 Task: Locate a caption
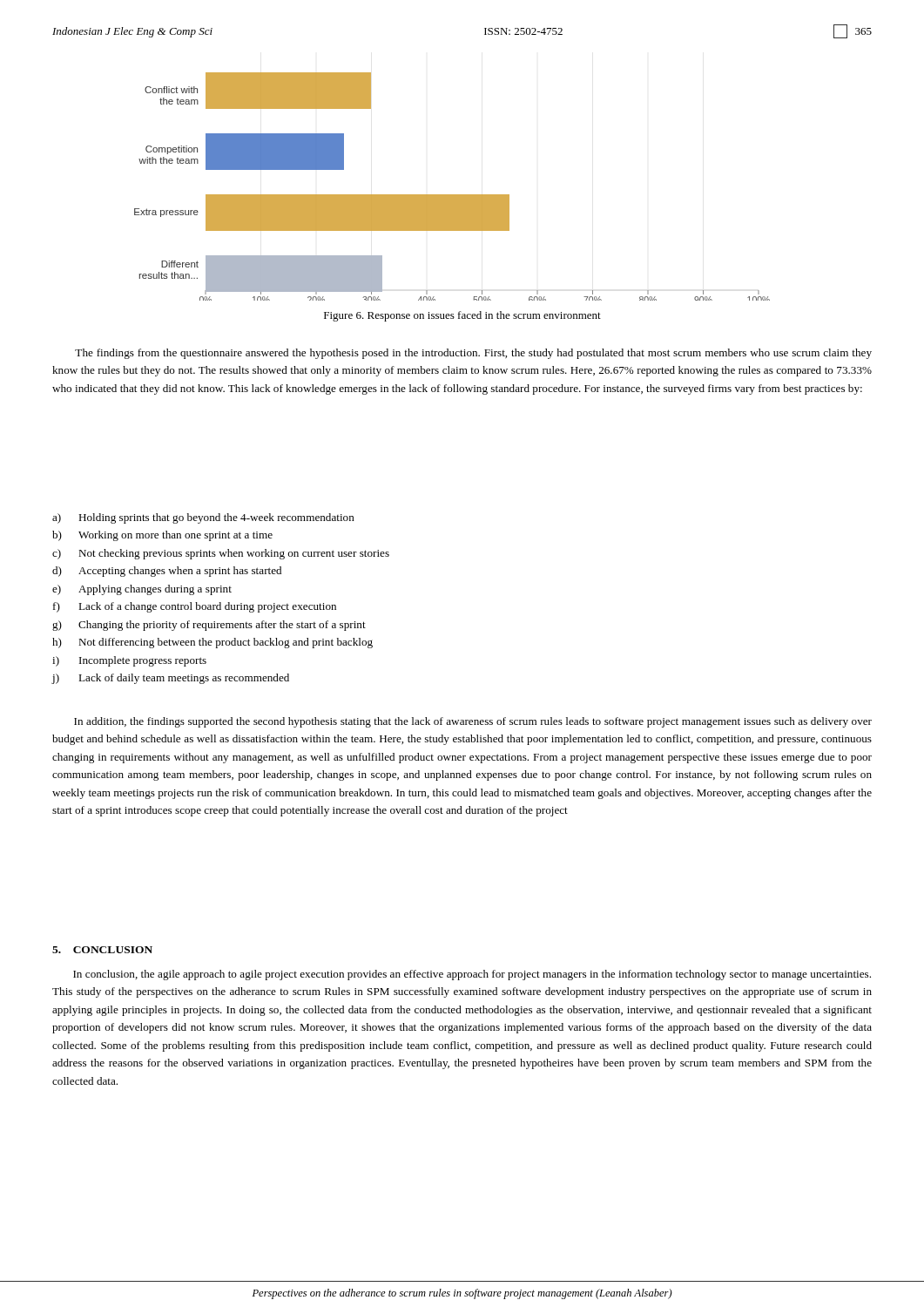(x=462, y=315)
